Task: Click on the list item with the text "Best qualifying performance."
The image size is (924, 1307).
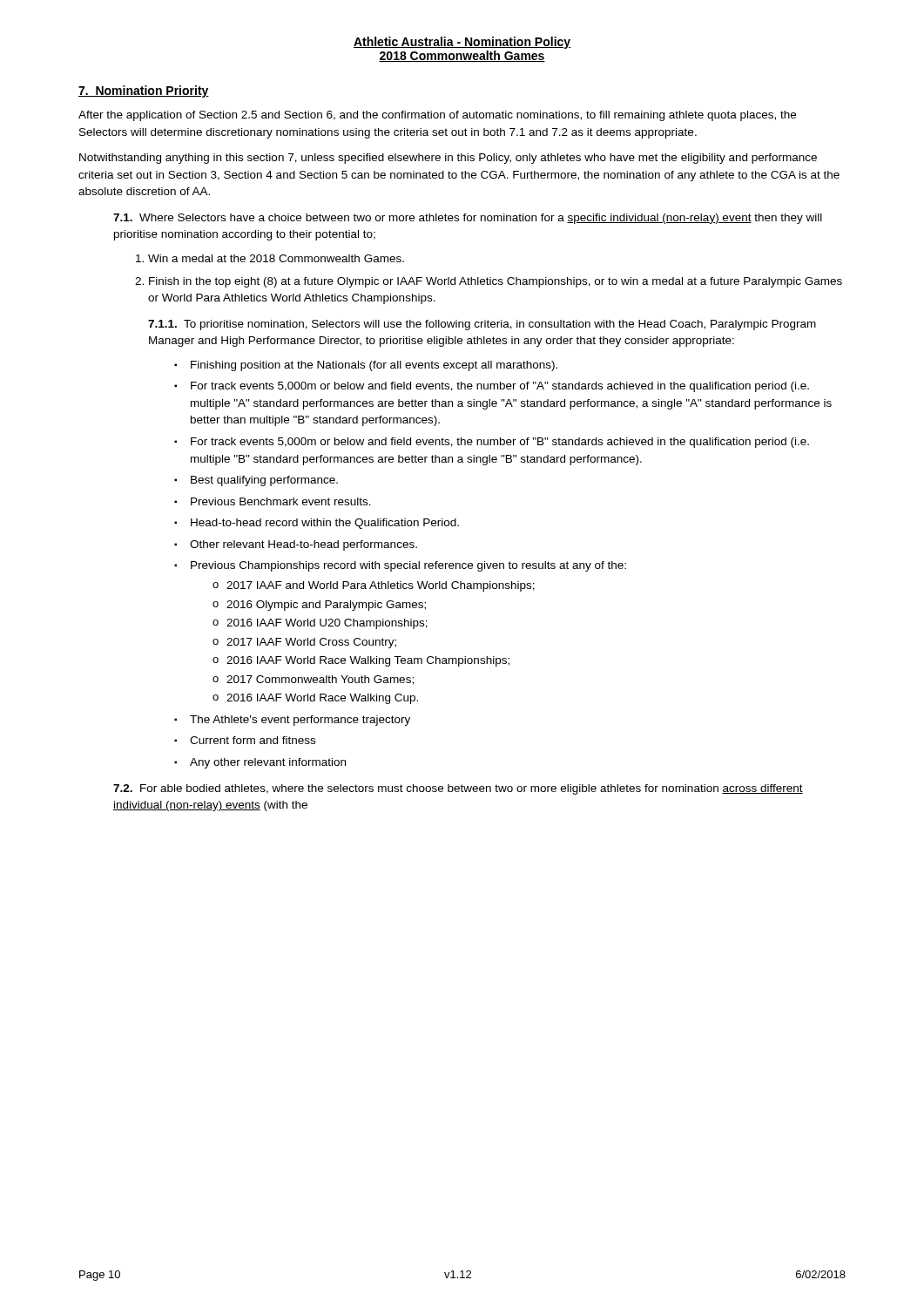Action: 256,481
